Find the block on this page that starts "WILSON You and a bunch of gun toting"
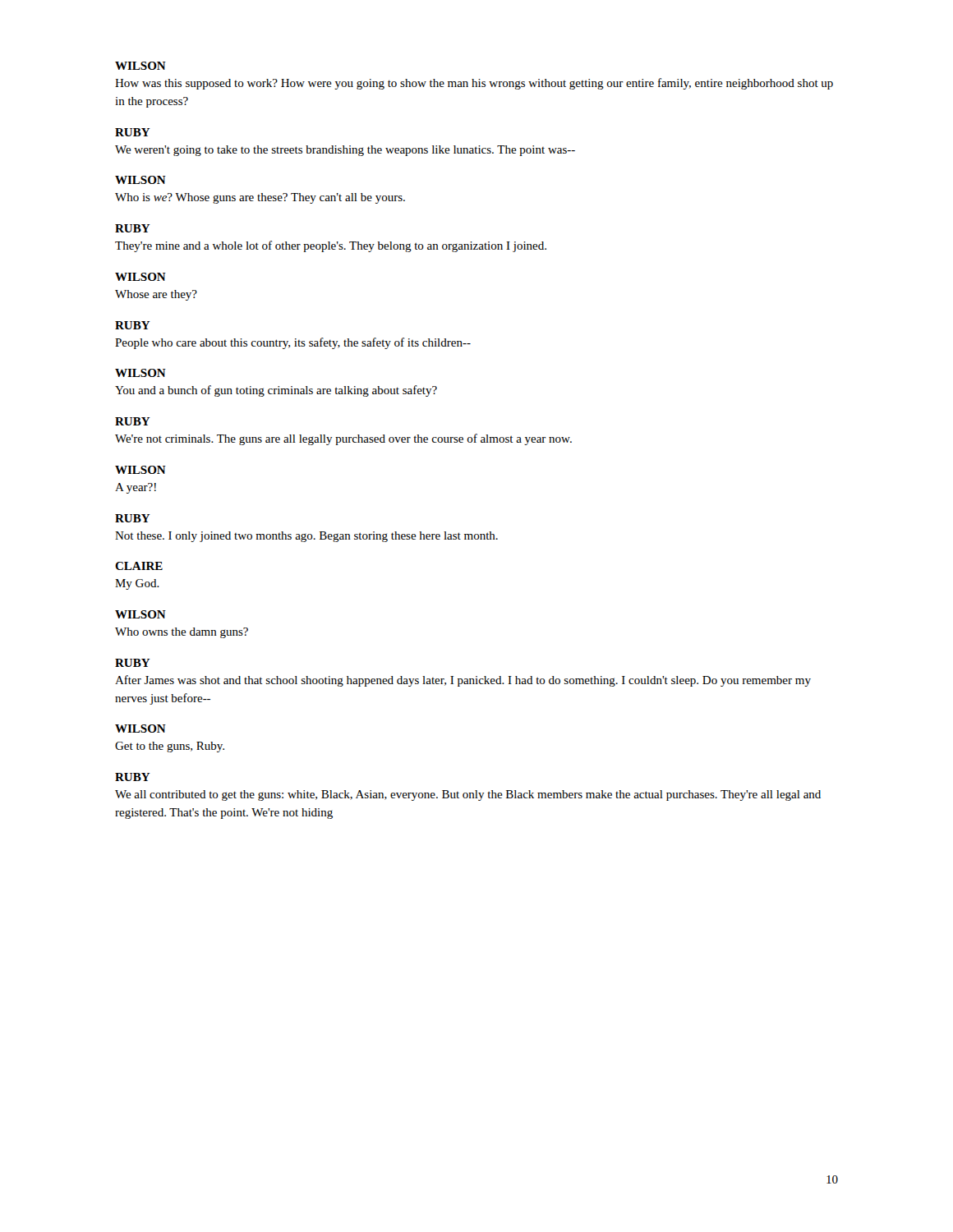 (140, 373)
